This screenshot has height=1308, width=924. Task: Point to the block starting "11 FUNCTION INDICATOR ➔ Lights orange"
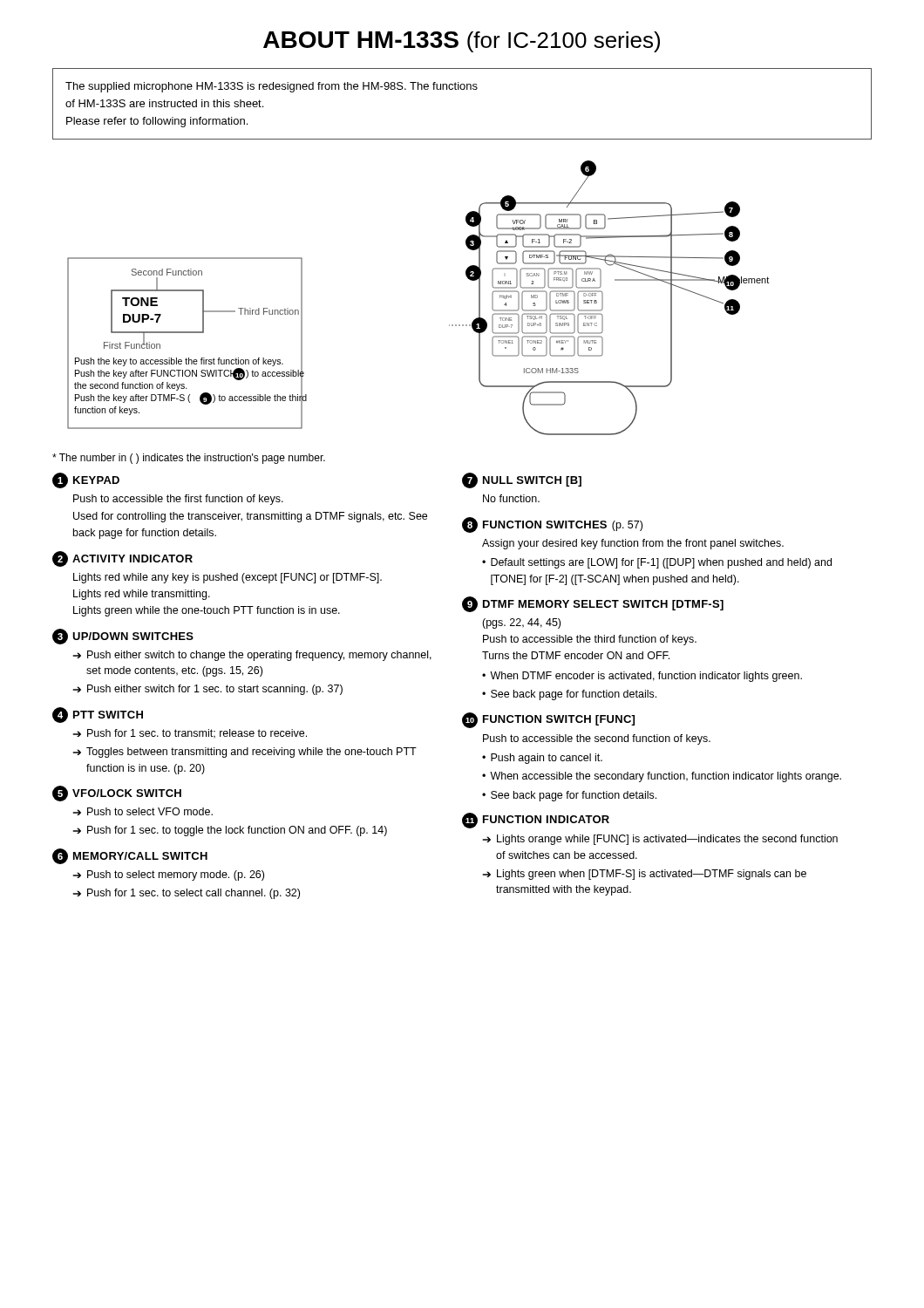[536, 821]
